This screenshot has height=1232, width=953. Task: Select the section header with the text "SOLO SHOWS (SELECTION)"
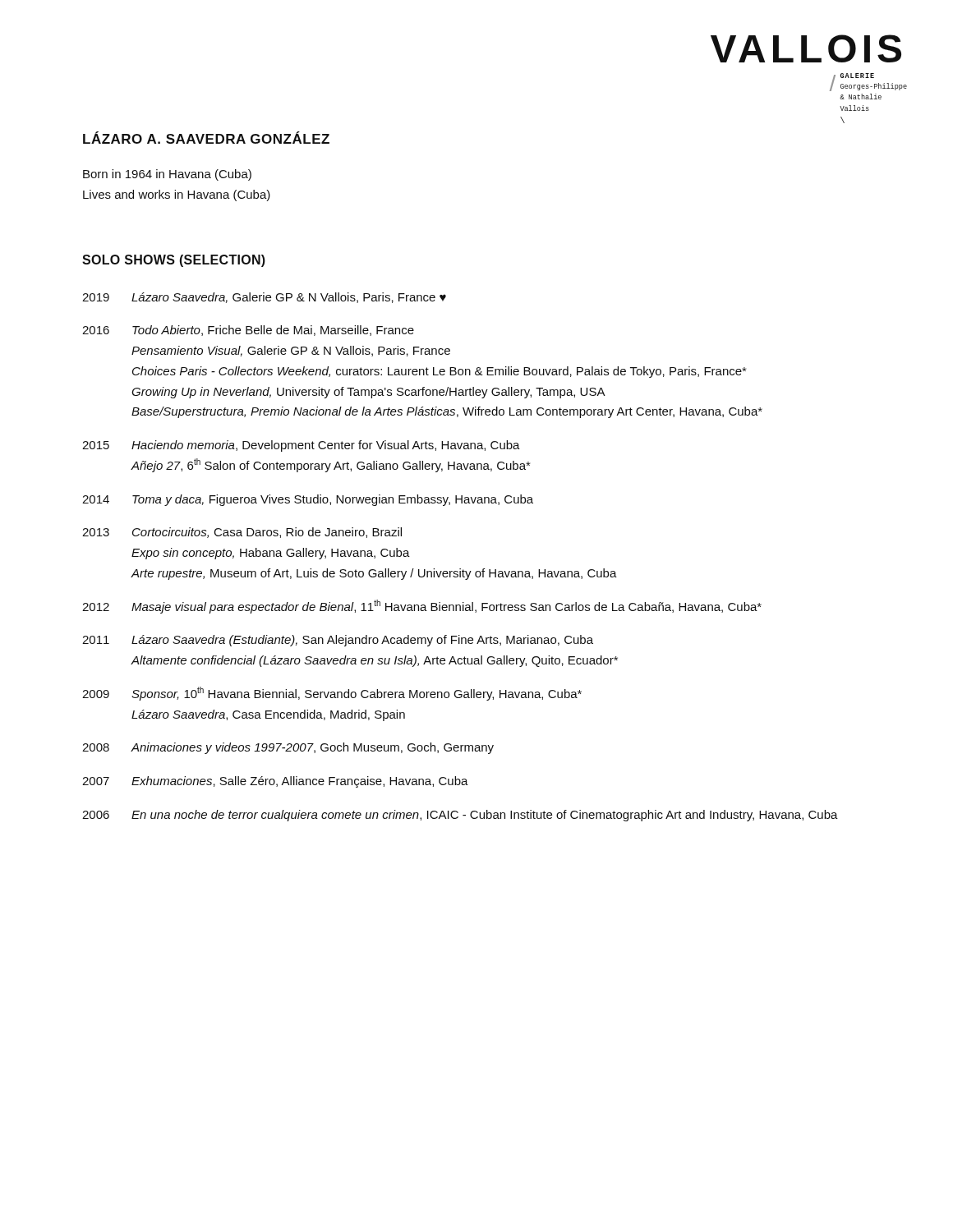click(x=174, y=260)
